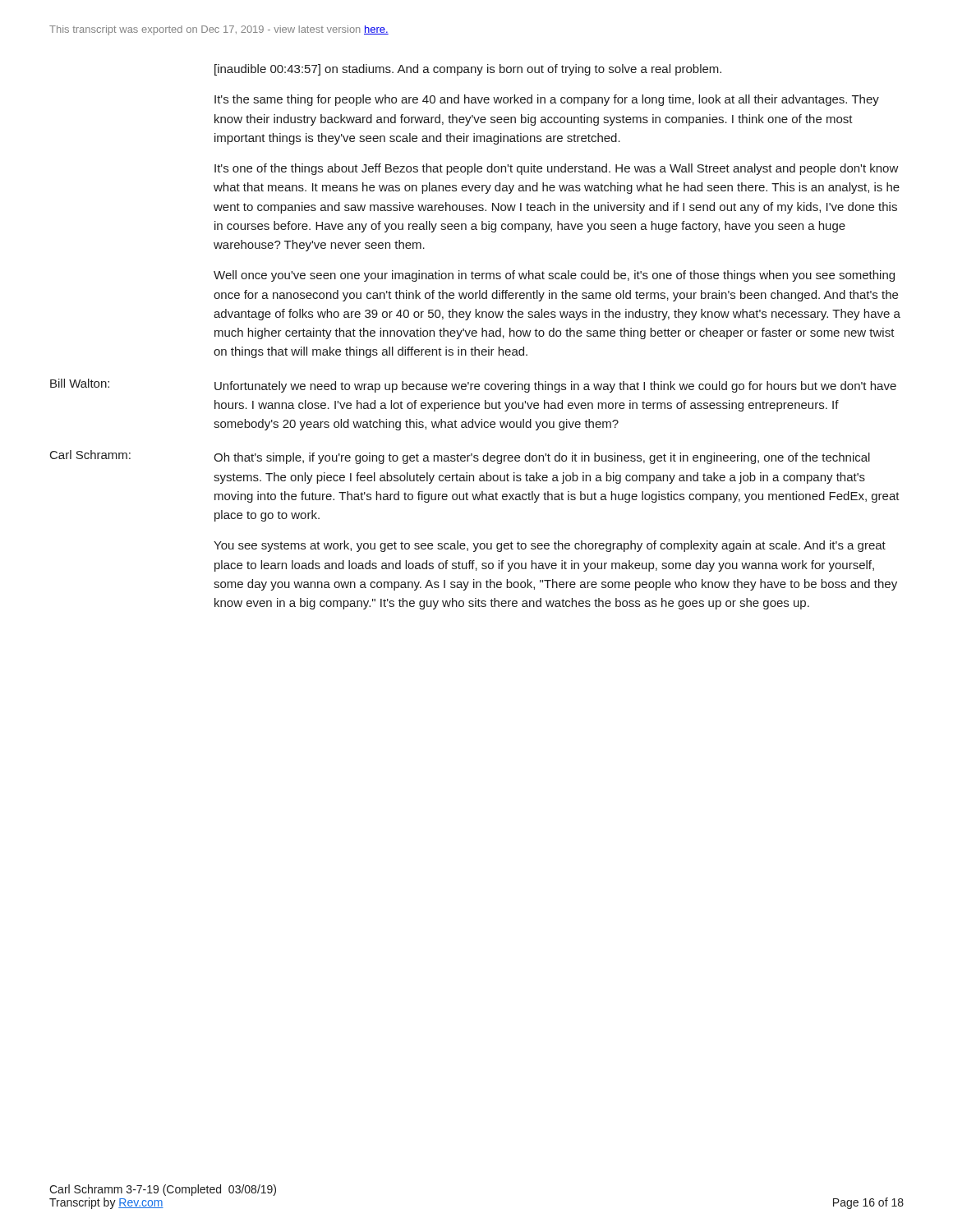This screenshot has height=1232, width=953.
Task: Find the element starting "[inaudible 00:43:57] on stadiums. And"
Action: tap(559, 210)
